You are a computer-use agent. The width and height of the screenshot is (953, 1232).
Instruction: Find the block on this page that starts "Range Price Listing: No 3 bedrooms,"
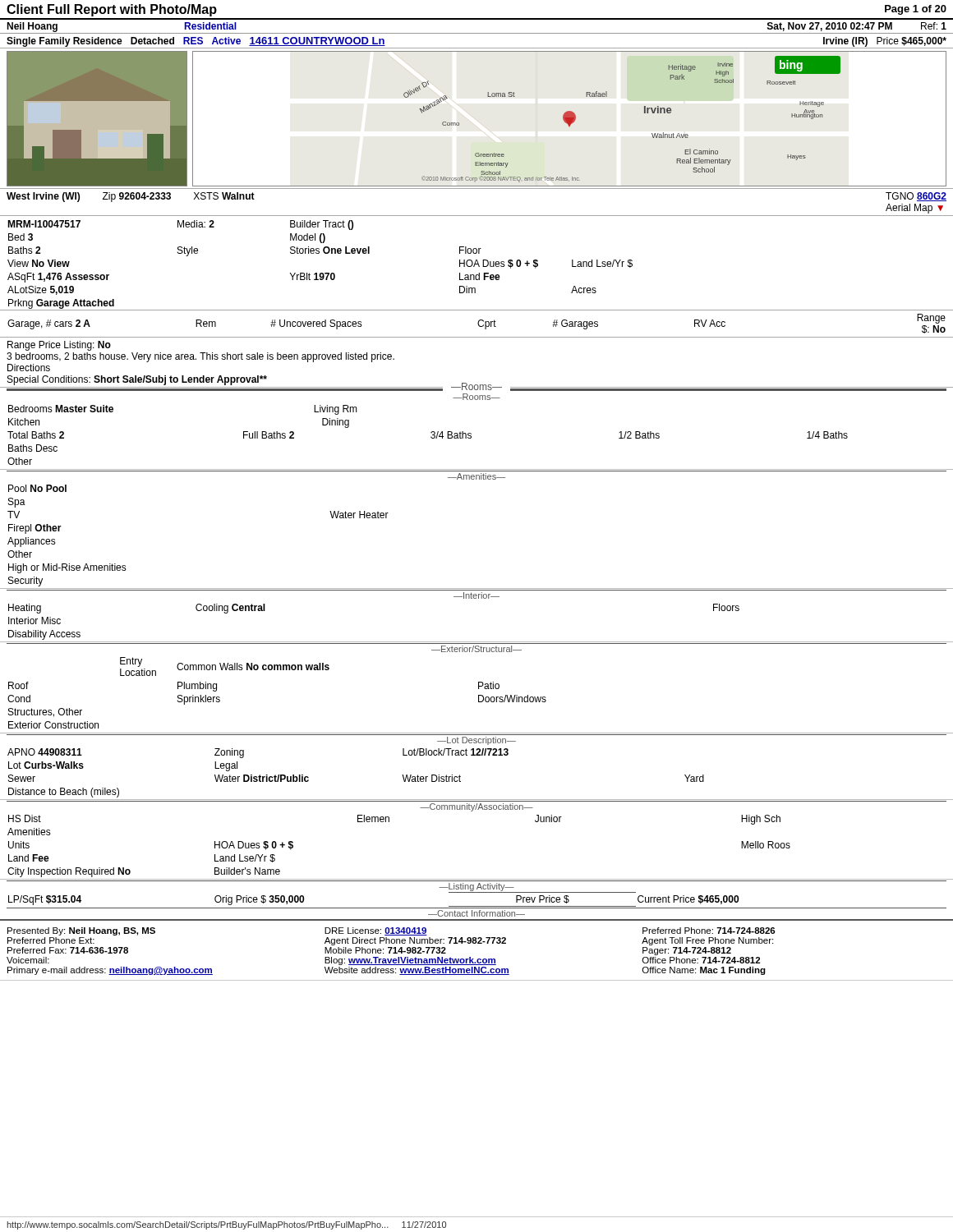click(x=201, y=362)
